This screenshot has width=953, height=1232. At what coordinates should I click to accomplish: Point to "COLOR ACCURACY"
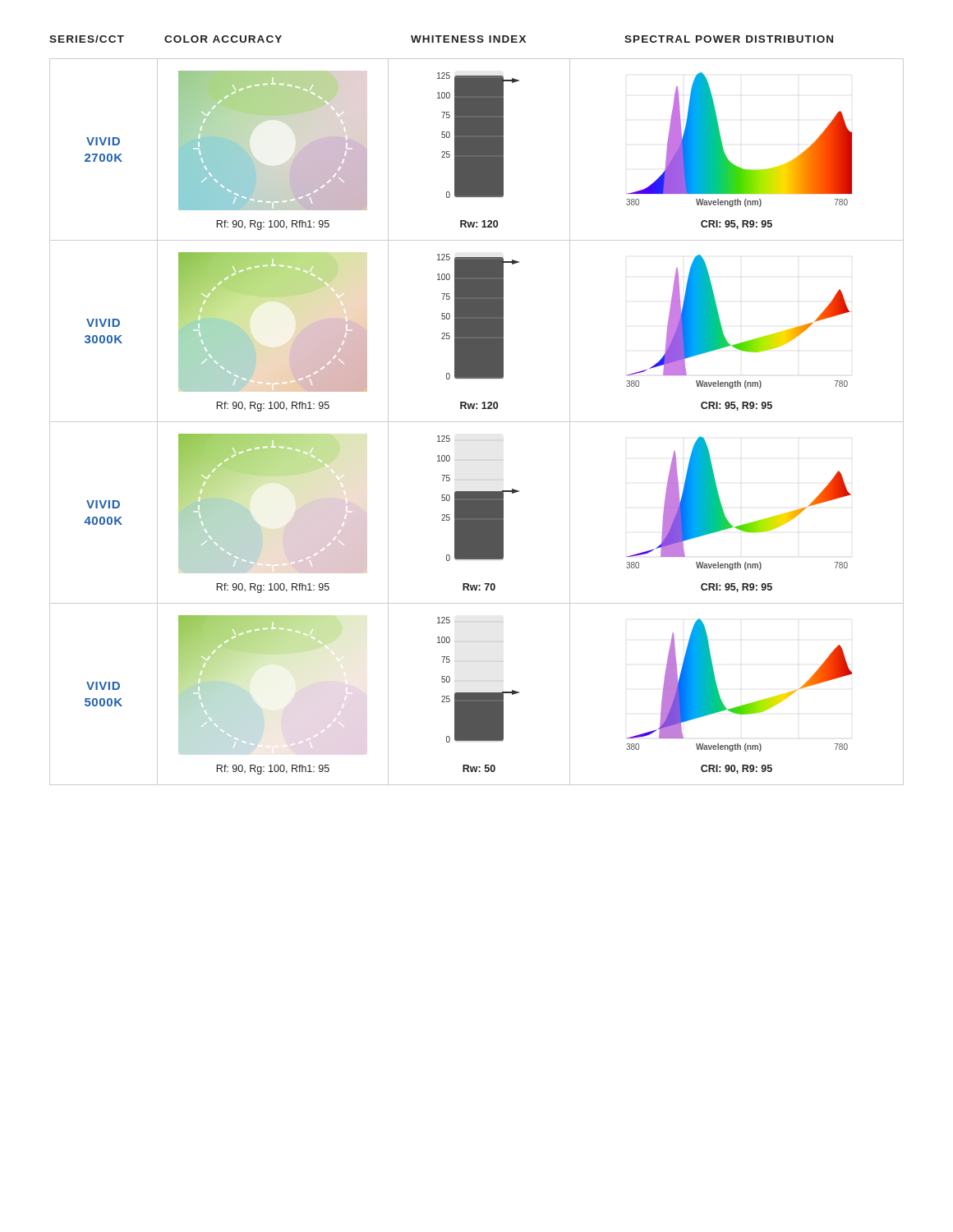pyautogui.click(x=224, y=39)
